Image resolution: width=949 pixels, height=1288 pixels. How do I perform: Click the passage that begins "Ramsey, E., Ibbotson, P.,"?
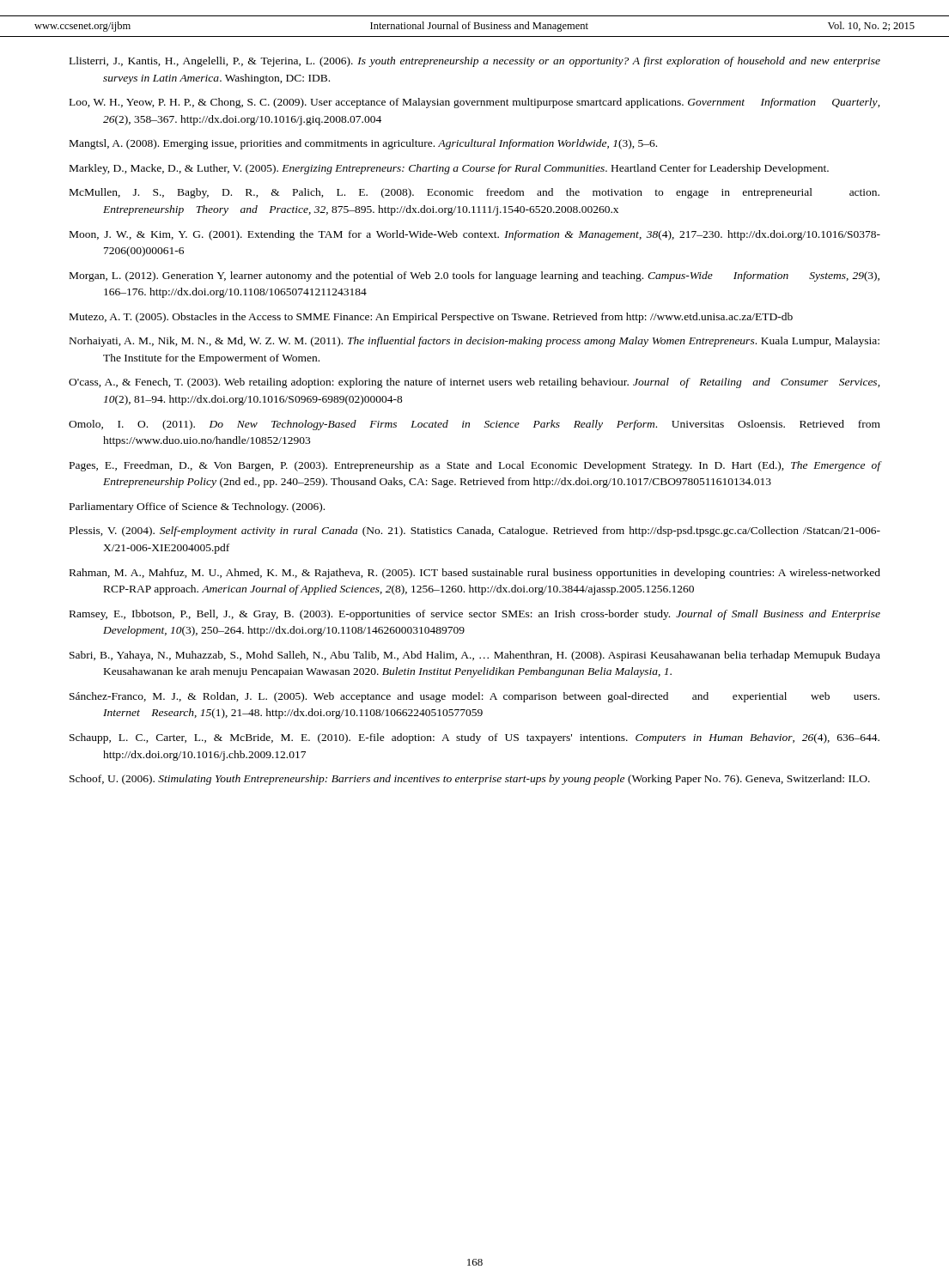click(x=474, y=622)
